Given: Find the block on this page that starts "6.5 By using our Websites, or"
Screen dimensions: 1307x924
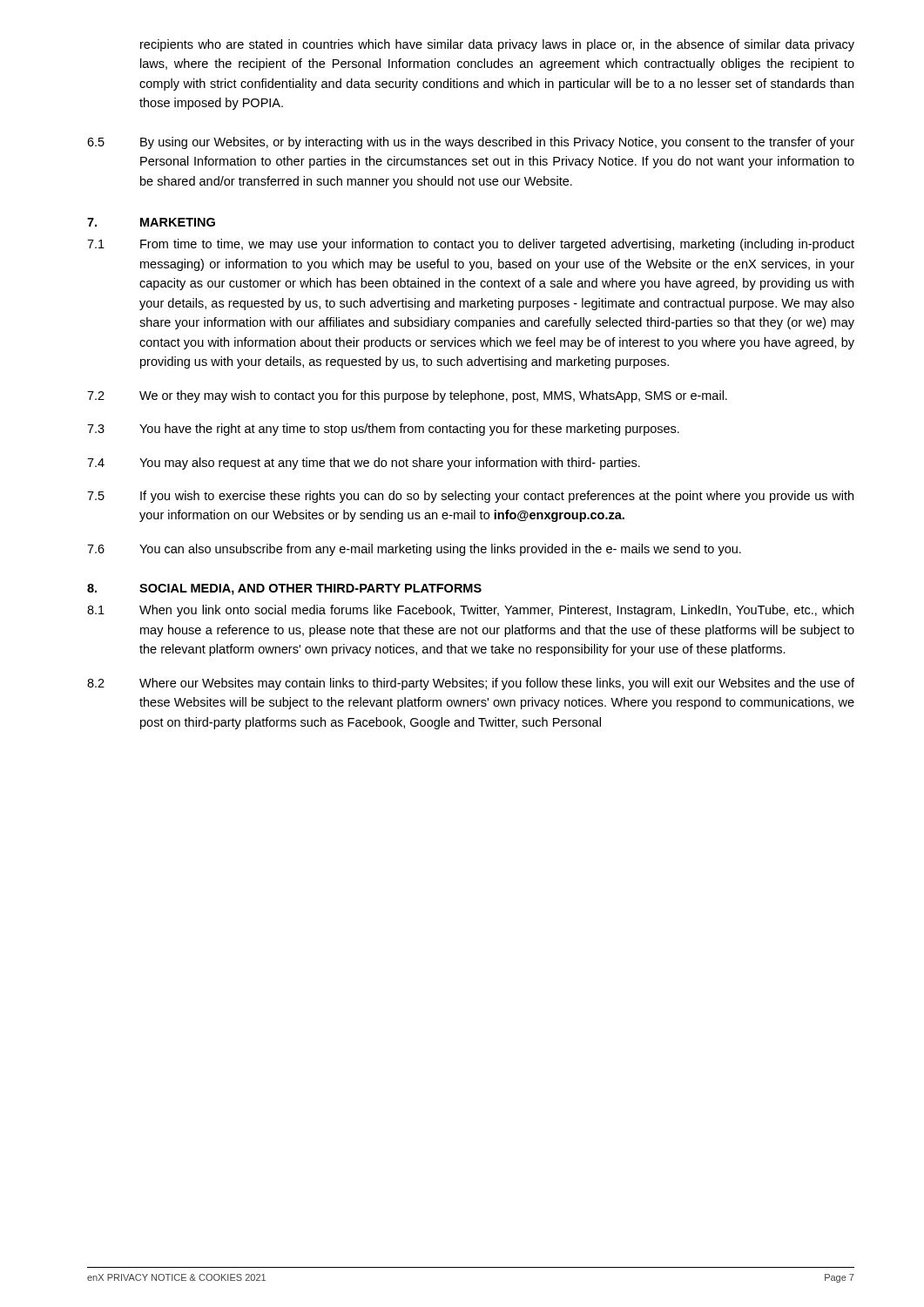Looking at the screenshot, I should (471, 162).
